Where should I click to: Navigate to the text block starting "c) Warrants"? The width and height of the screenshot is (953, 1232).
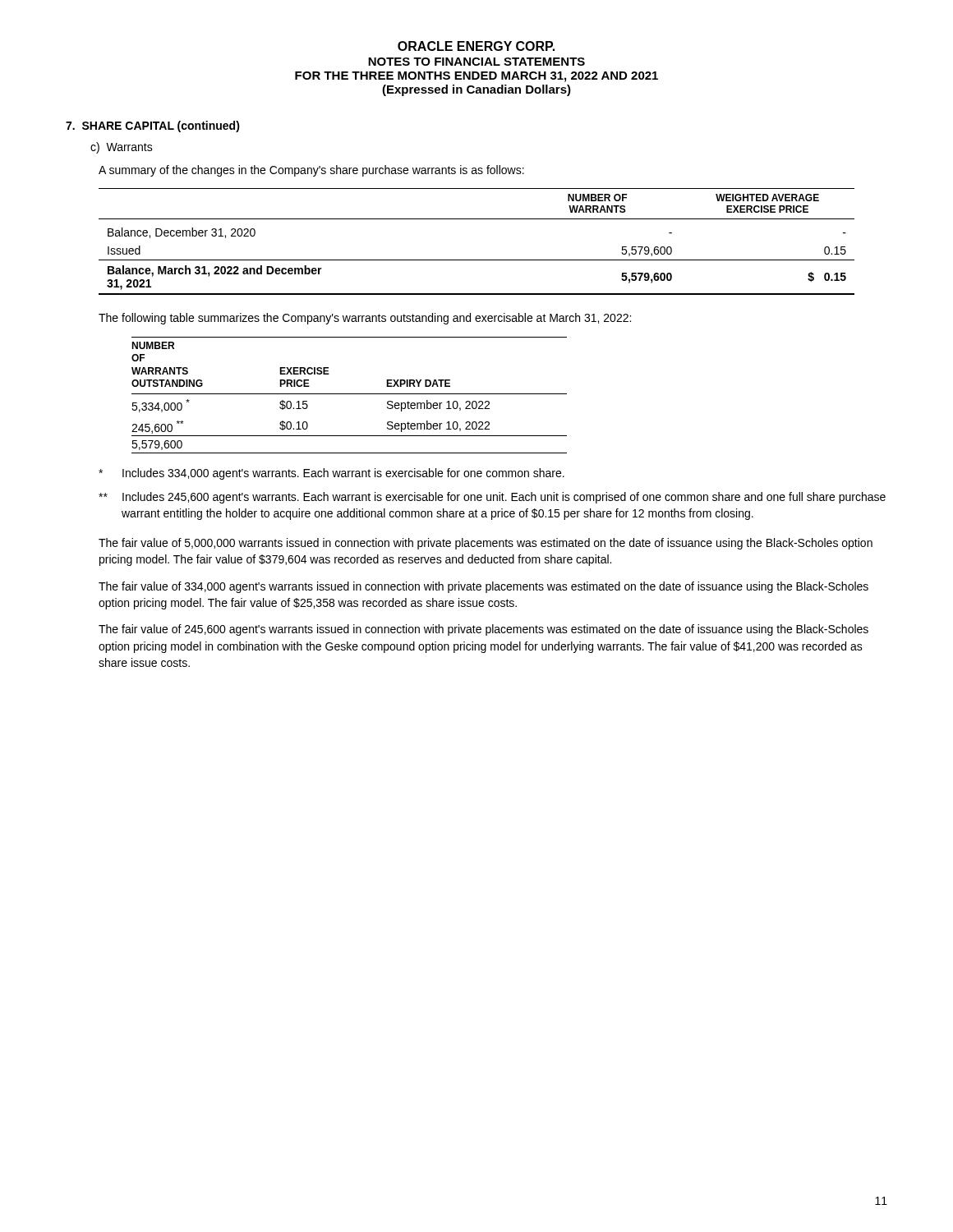121,147
